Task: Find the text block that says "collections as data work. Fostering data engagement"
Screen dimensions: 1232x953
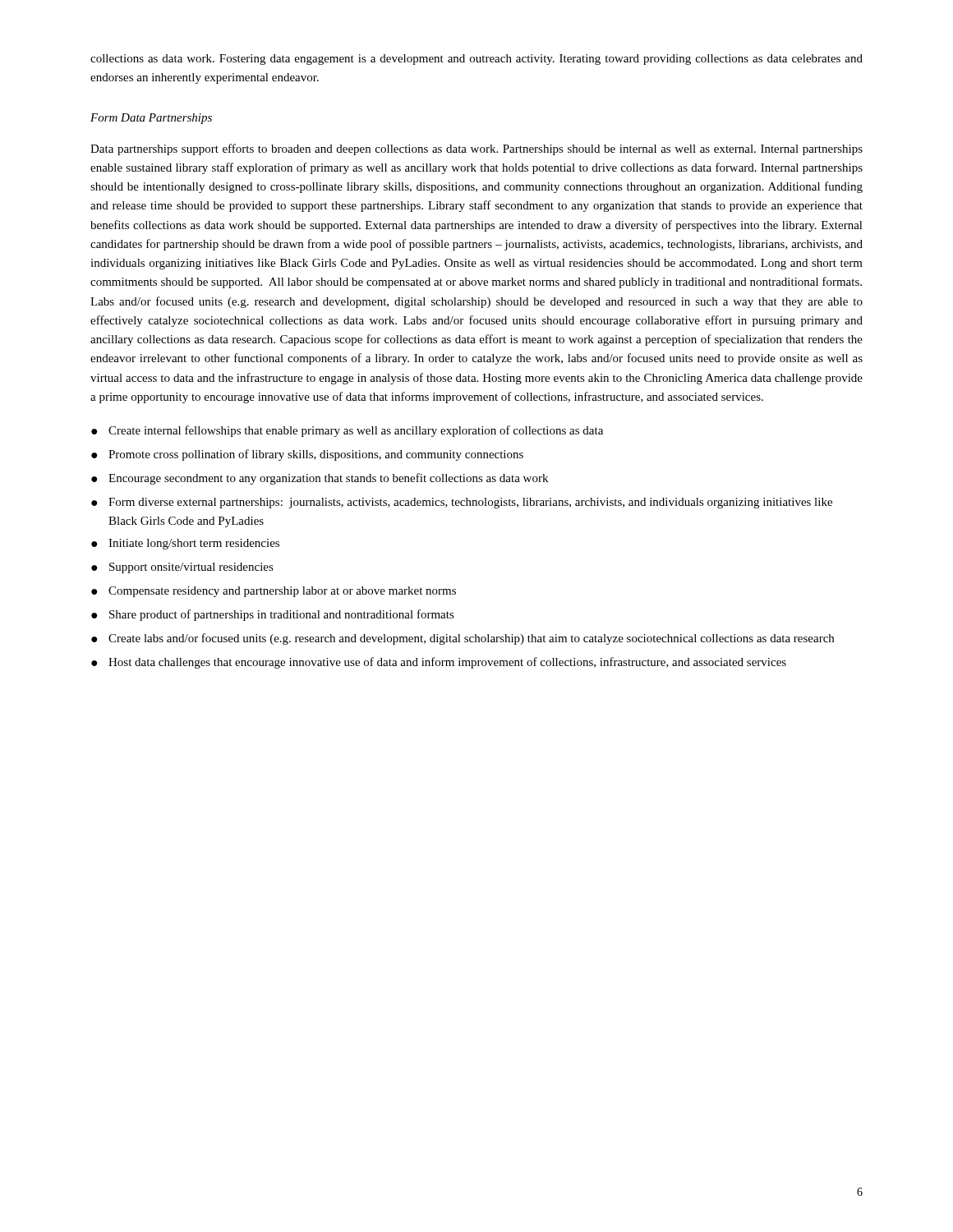Action: click(x=476, y=68)
